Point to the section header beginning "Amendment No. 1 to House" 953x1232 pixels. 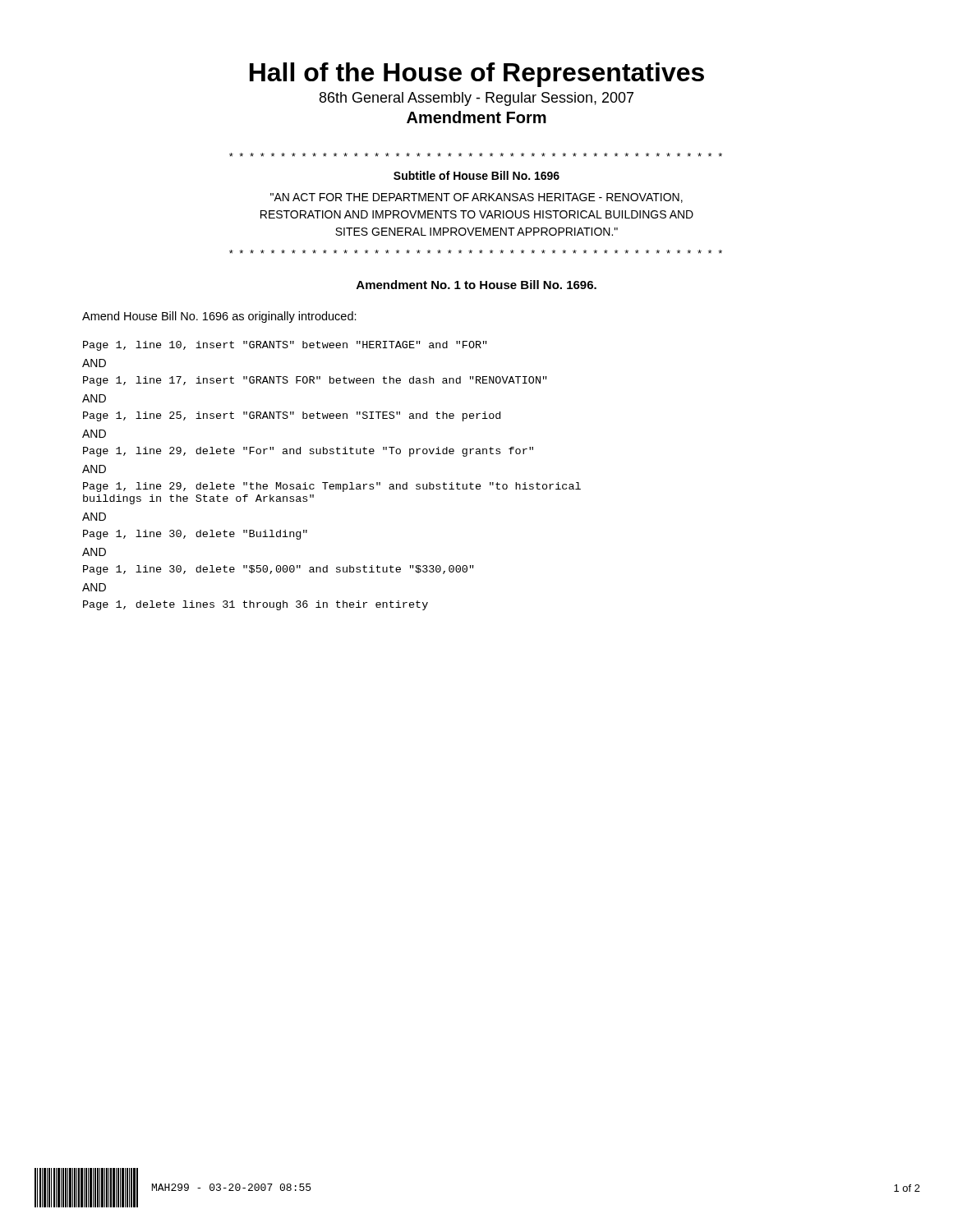tap(476, 285)
